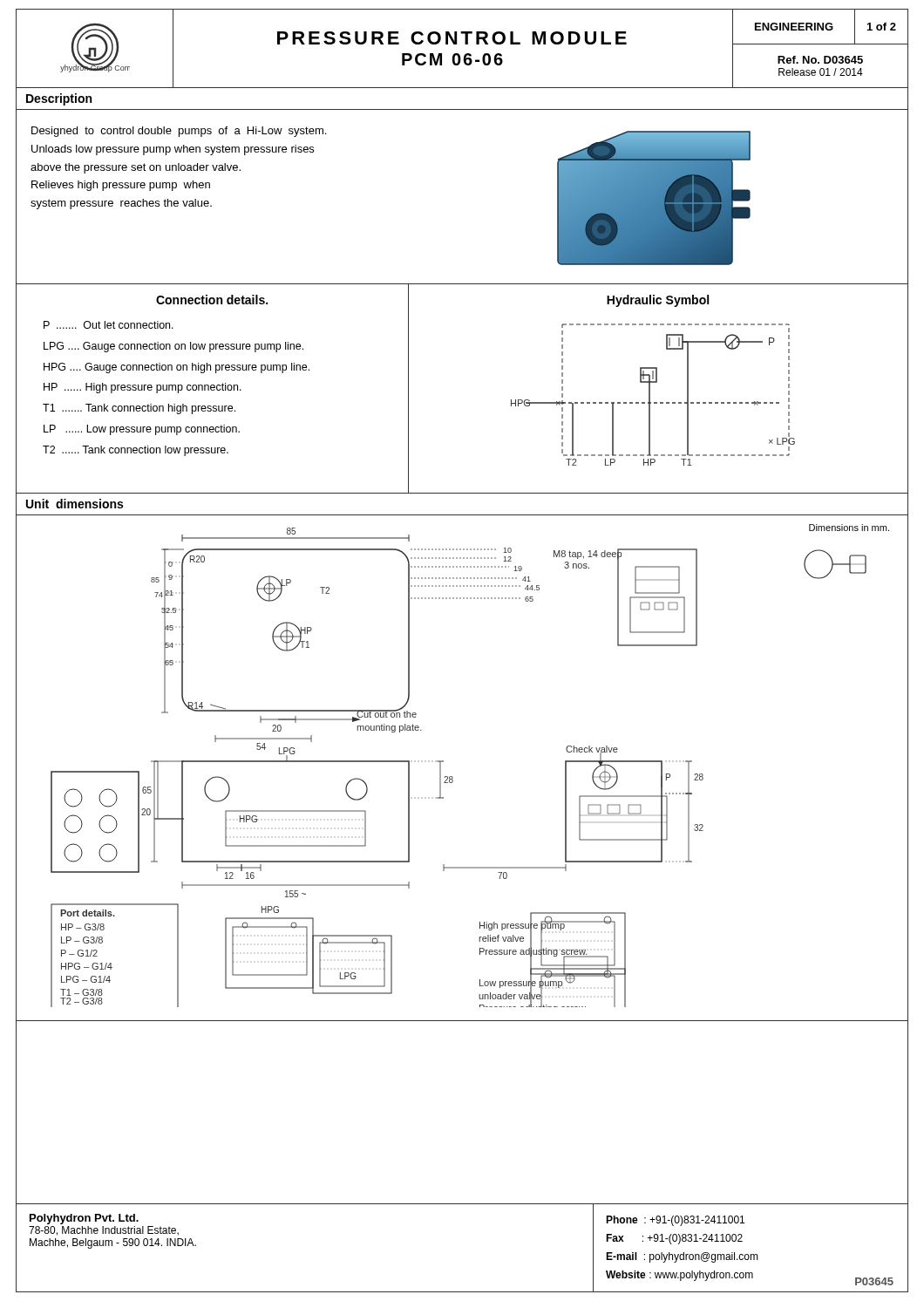This screenshot has height=1308, width=924.
Task: Locate the list item that reads "HPG .... Gauge"
Action: 177,367
